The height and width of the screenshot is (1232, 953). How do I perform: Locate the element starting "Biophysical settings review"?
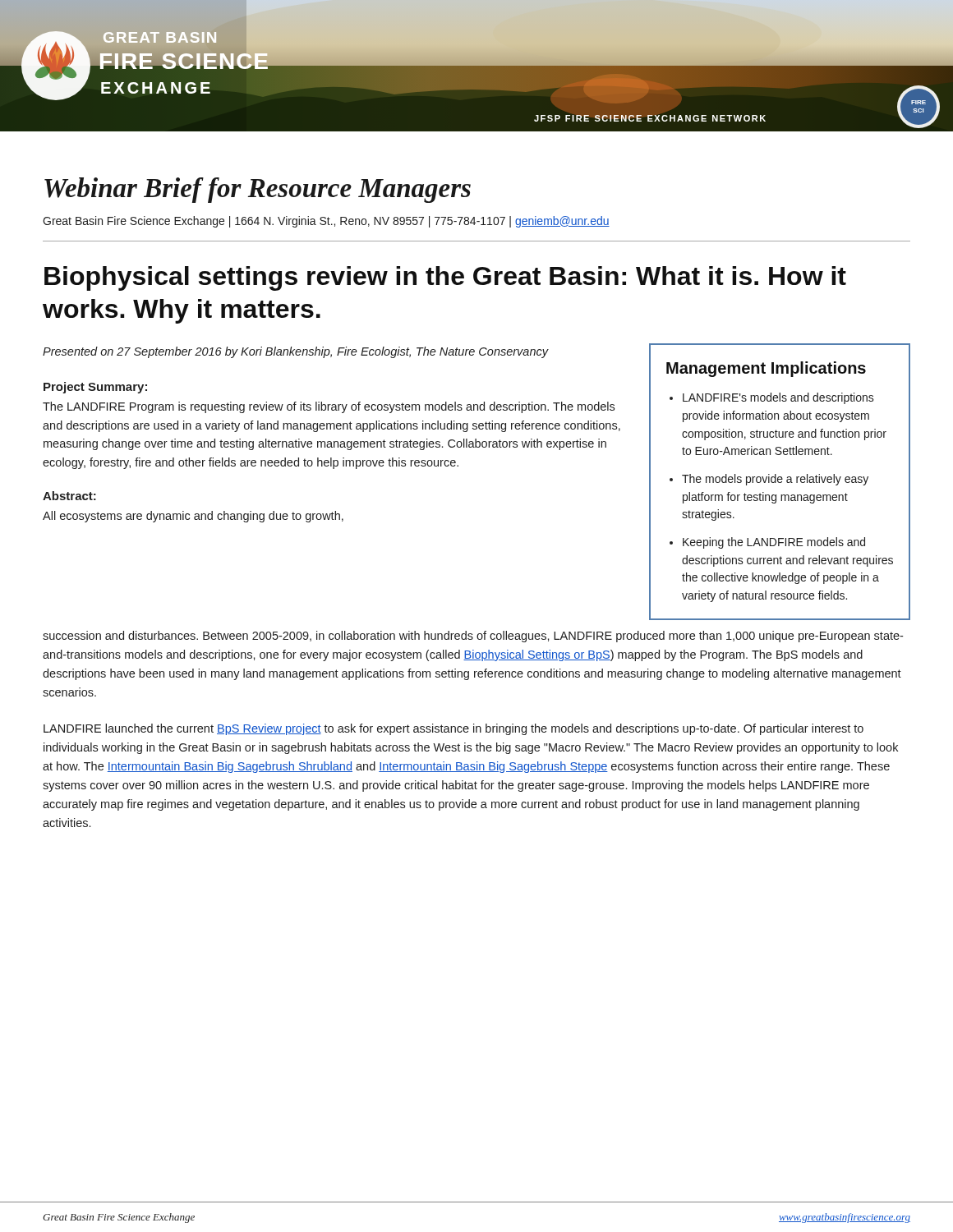coord(444,293)
